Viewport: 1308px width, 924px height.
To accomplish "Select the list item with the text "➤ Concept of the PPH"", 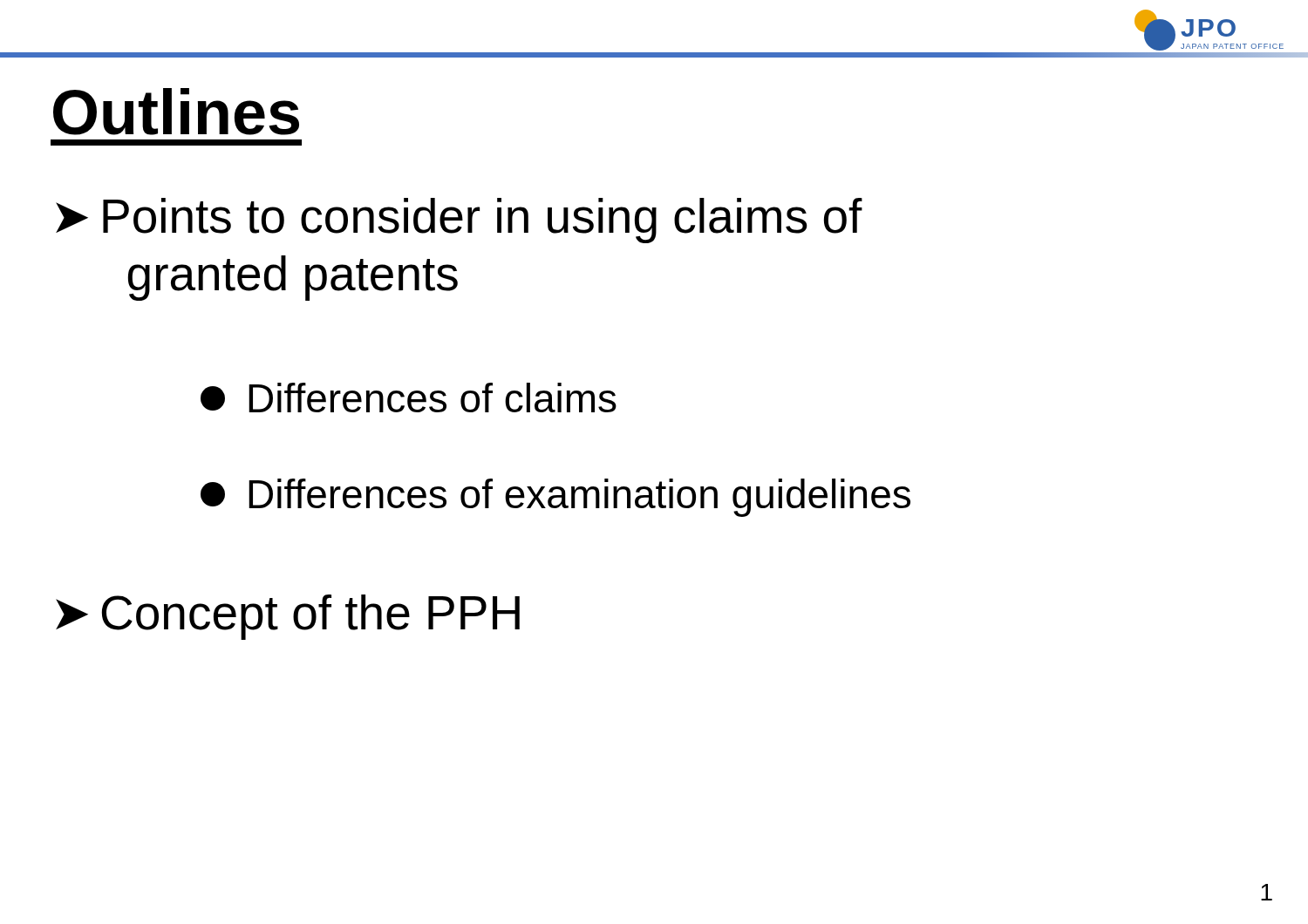I will (287, 613).
